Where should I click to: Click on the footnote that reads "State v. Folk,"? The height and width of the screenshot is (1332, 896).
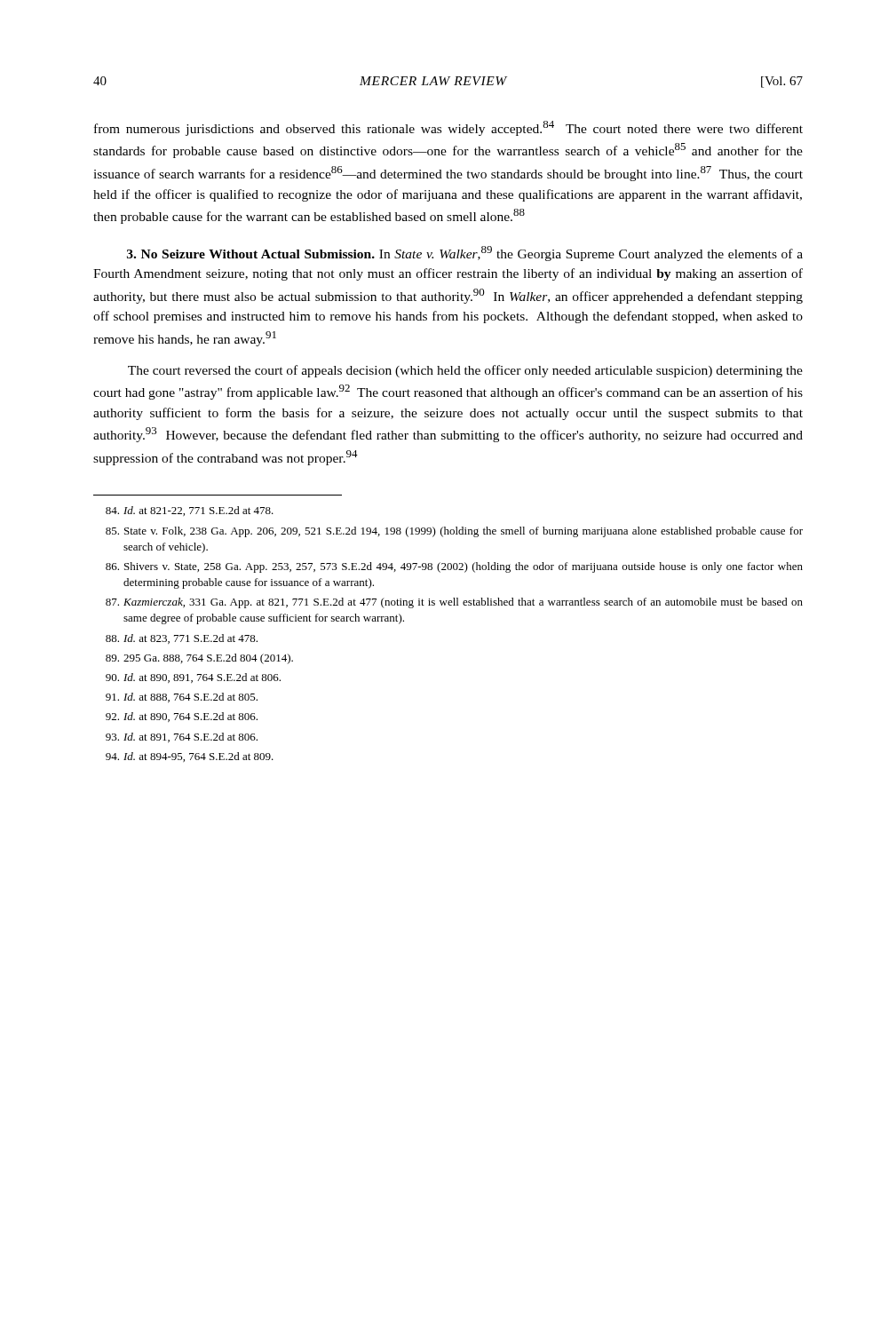pyautogui.click(x=448, y=539)
